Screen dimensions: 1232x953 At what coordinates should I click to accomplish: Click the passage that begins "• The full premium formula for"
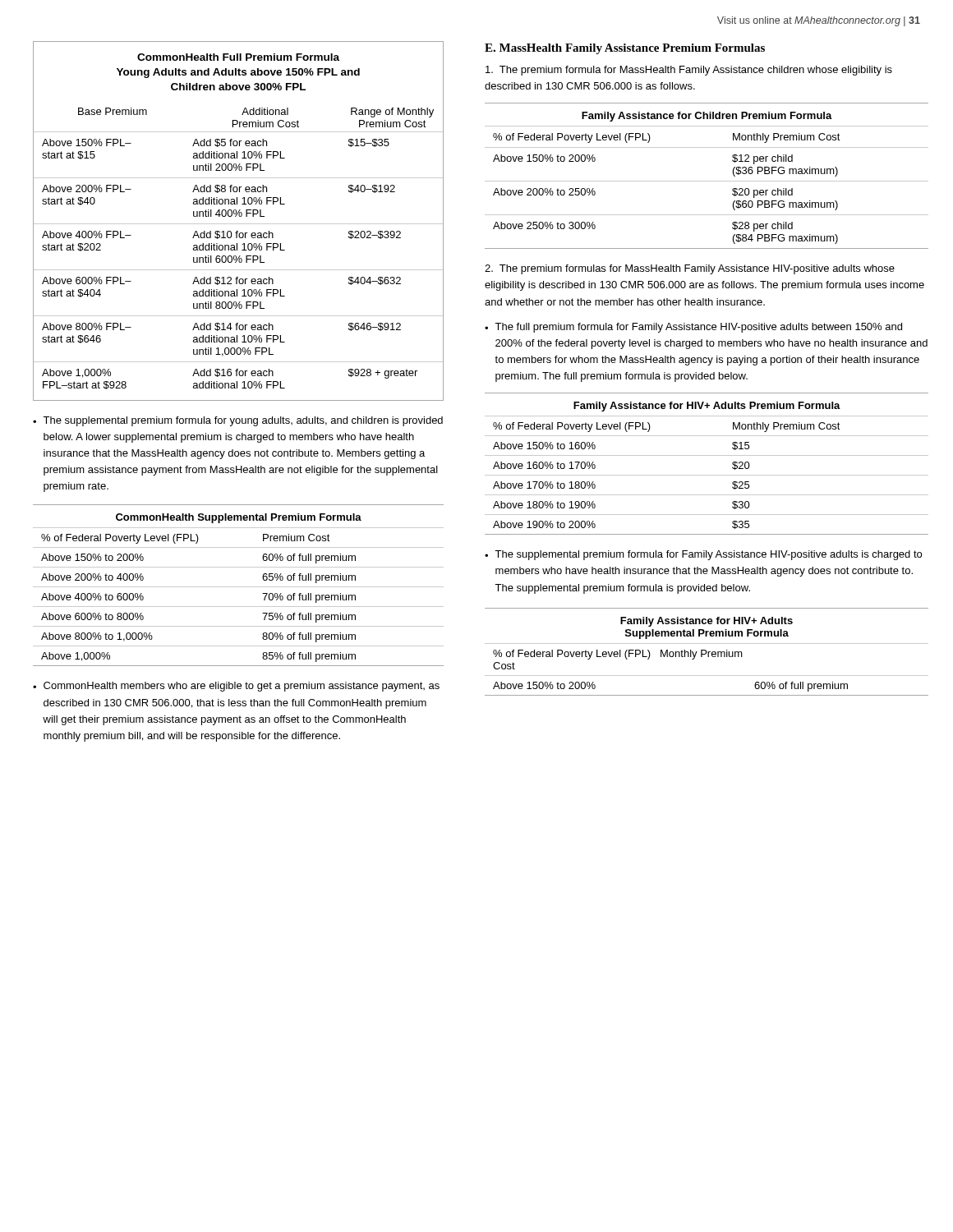(707, 352)
